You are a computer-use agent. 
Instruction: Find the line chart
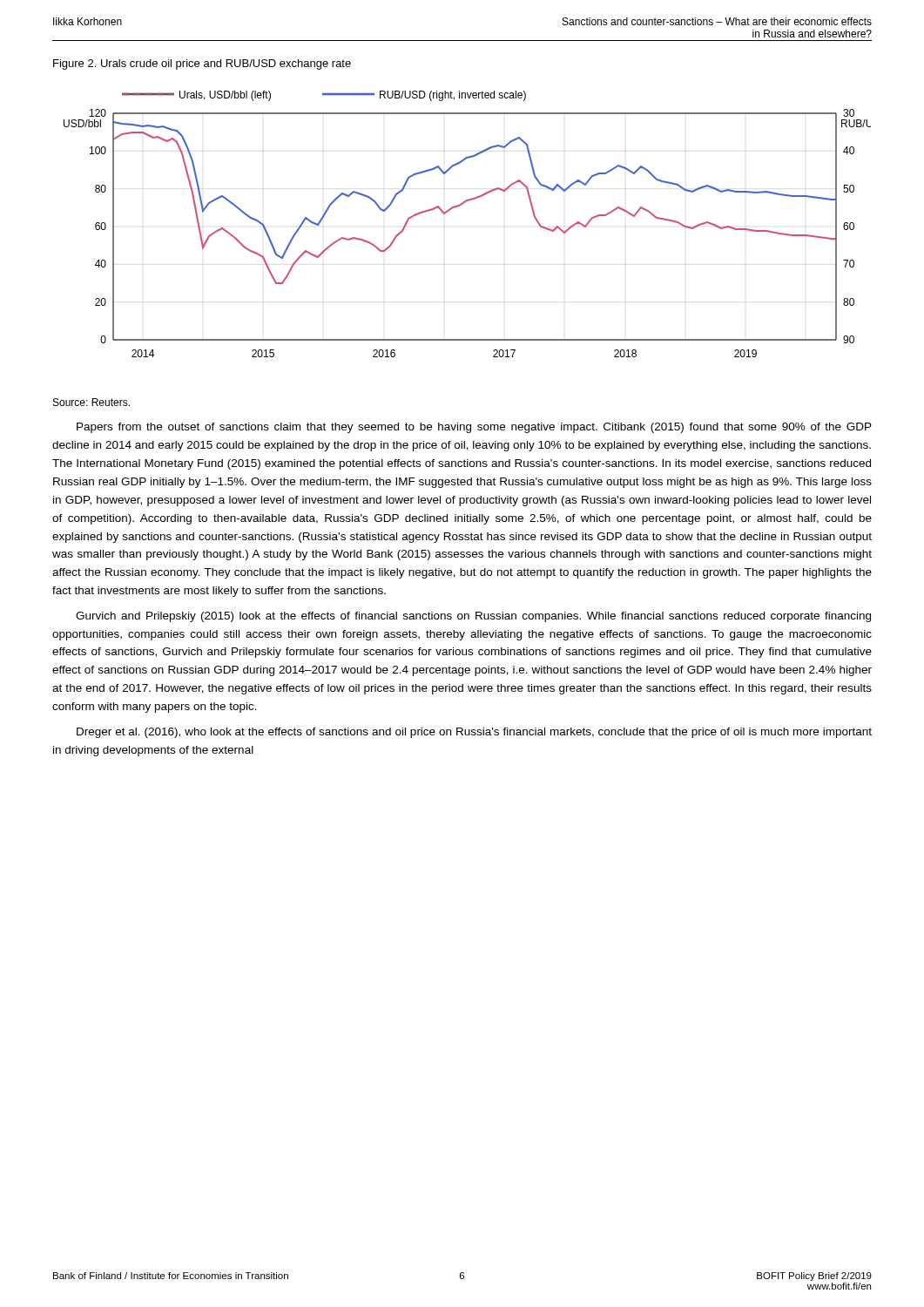click(x=462, y=235)
